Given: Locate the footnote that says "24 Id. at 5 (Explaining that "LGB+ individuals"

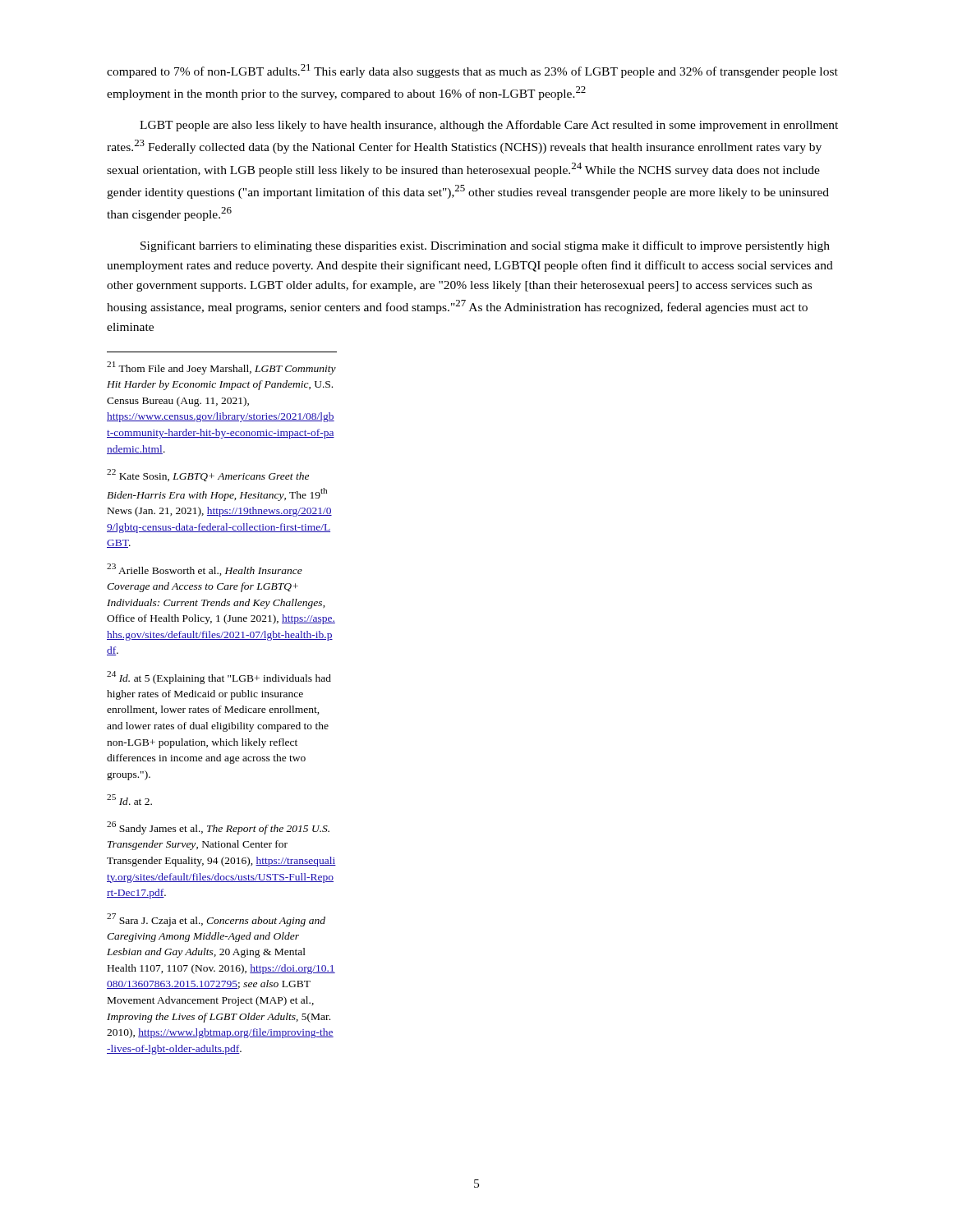Looking at the screenshot, I should 219,724.
